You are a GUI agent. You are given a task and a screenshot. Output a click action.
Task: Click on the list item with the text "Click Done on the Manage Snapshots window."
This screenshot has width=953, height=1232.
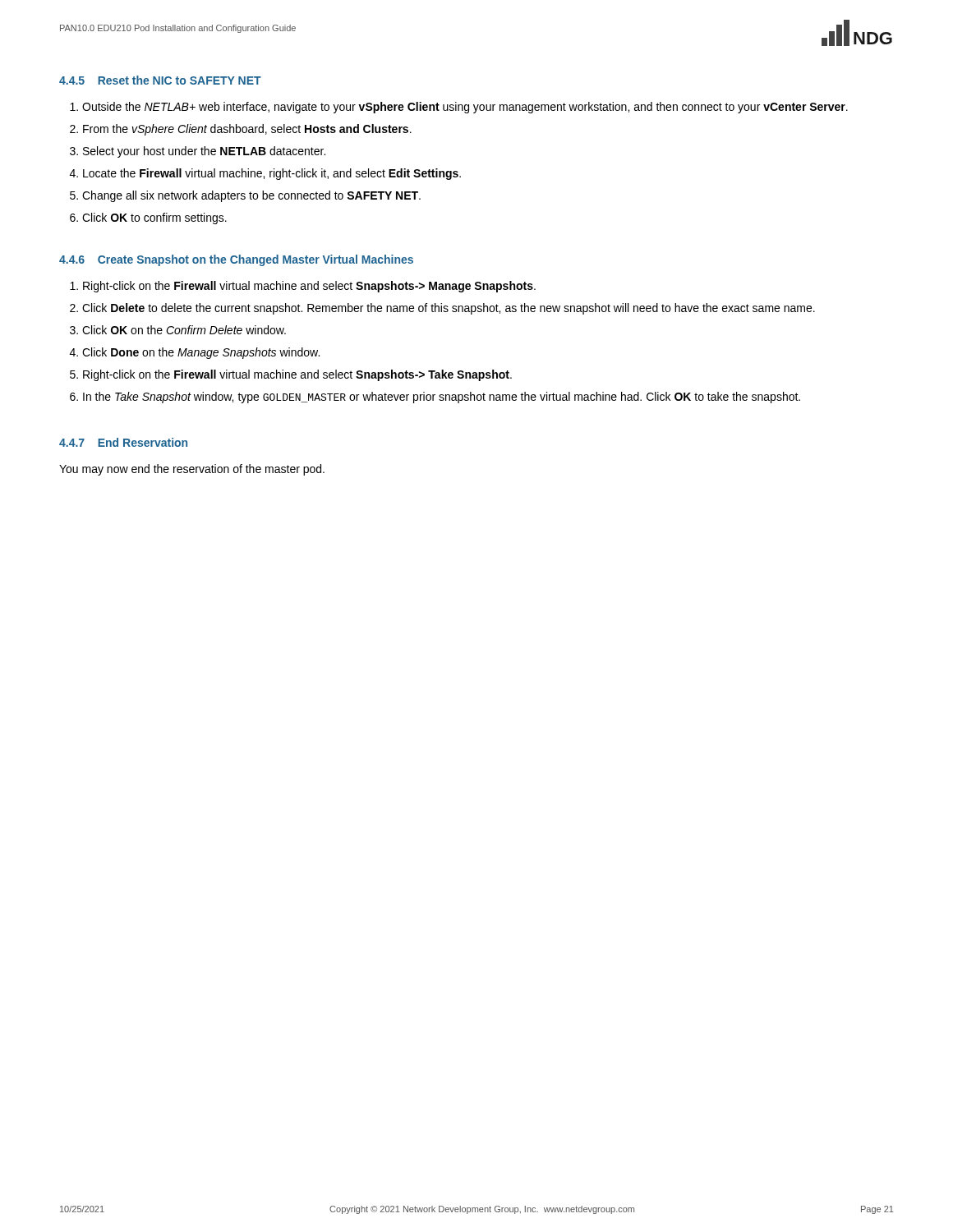(x=201, y=352)
